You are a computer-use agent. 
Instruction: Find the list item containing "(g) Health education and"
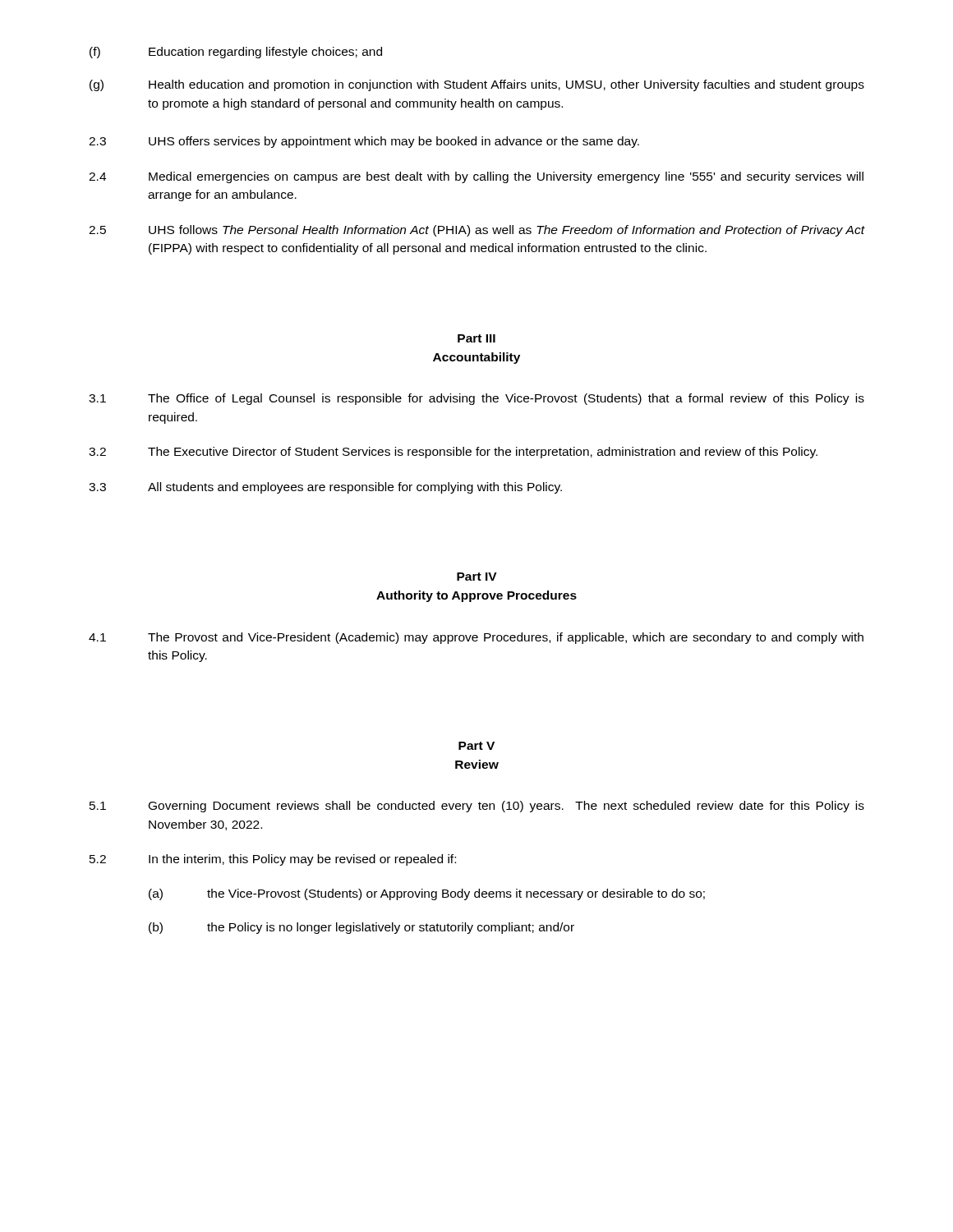pyautogui.click(x=476, y=94)
